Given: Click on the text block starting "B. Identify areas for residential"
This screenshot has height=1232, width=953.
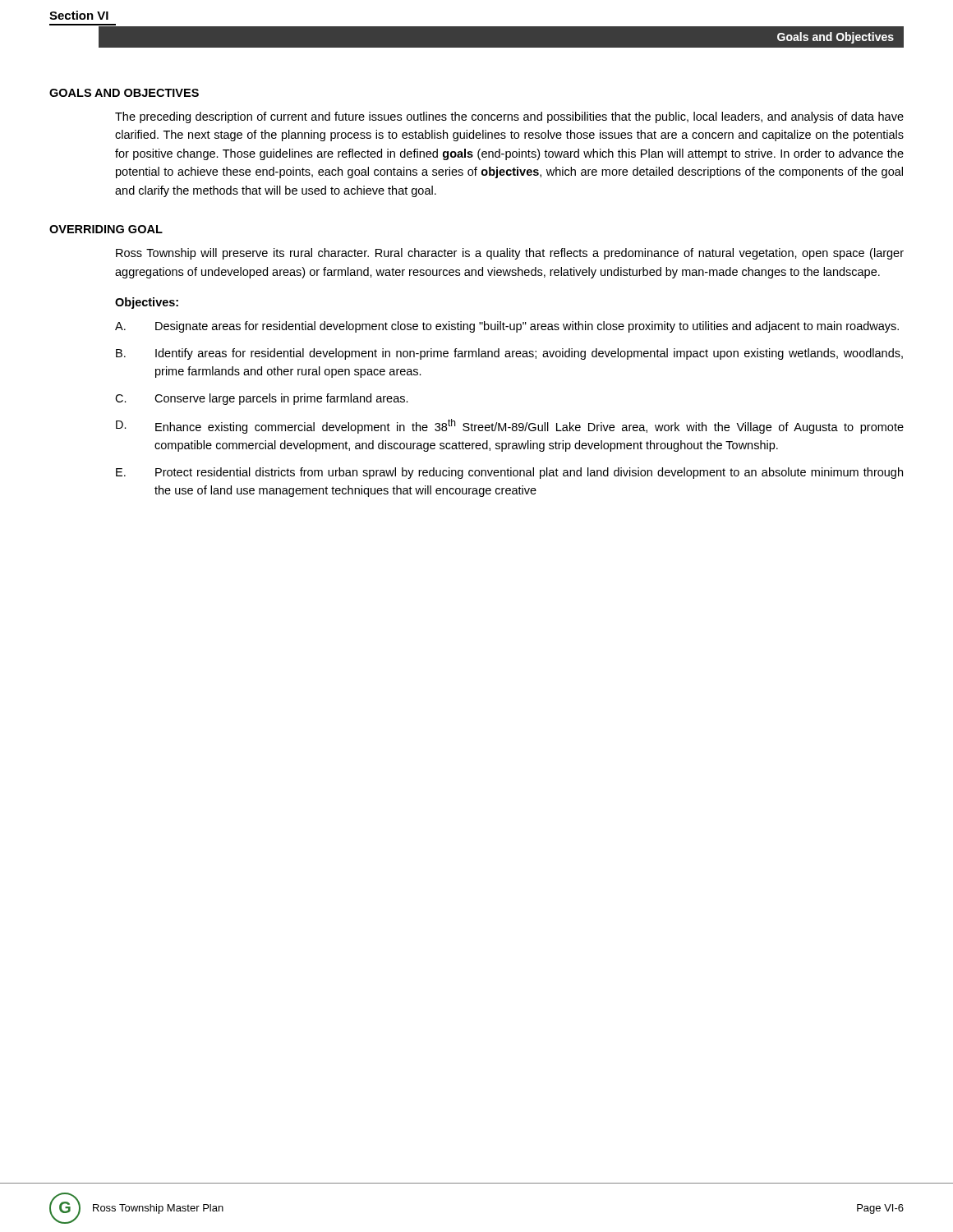Looking at the screenshot, I should coord(509,362).
